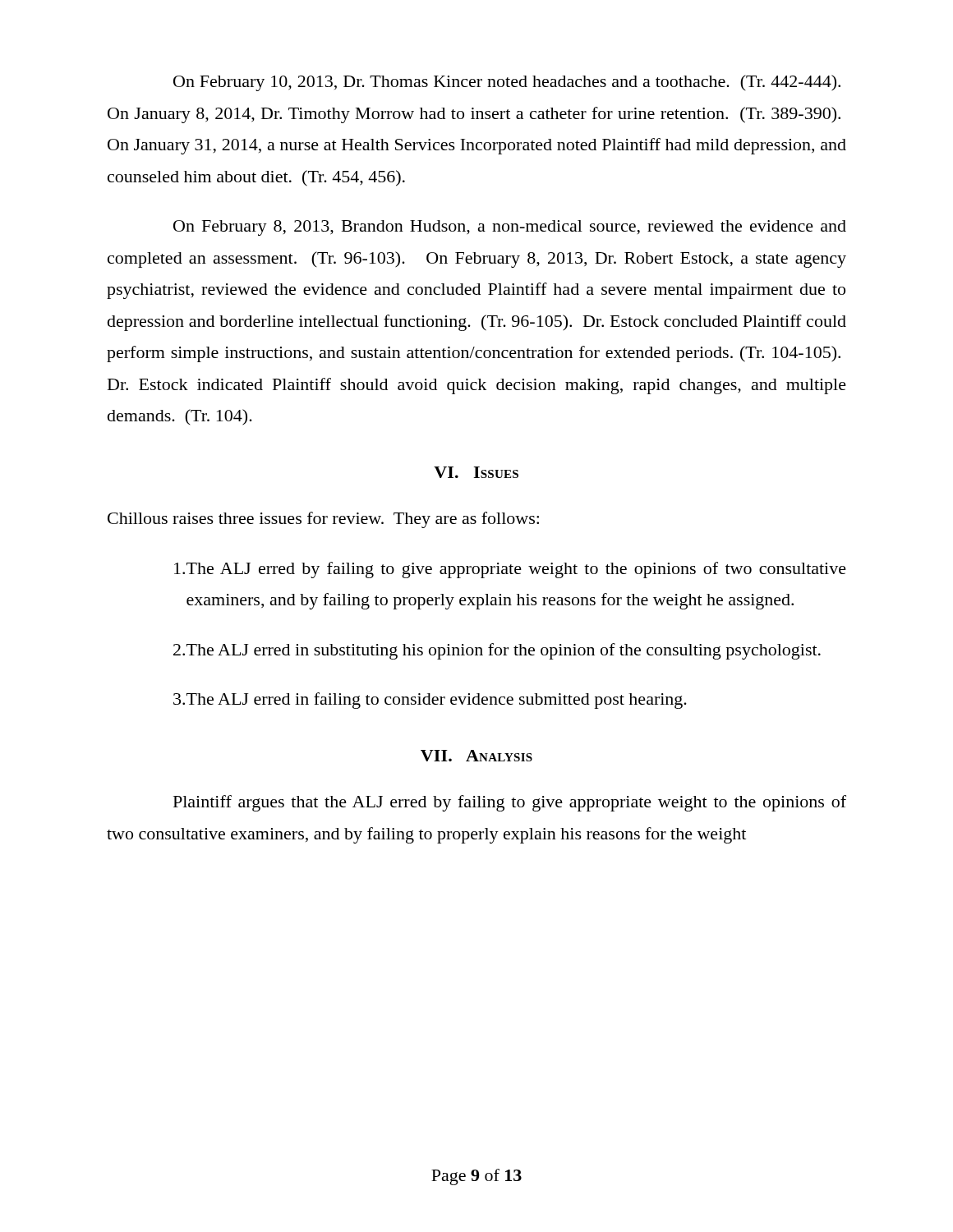953x1232 pixels.
Task: Point to "VII. Analysis"
Action: 476,755
